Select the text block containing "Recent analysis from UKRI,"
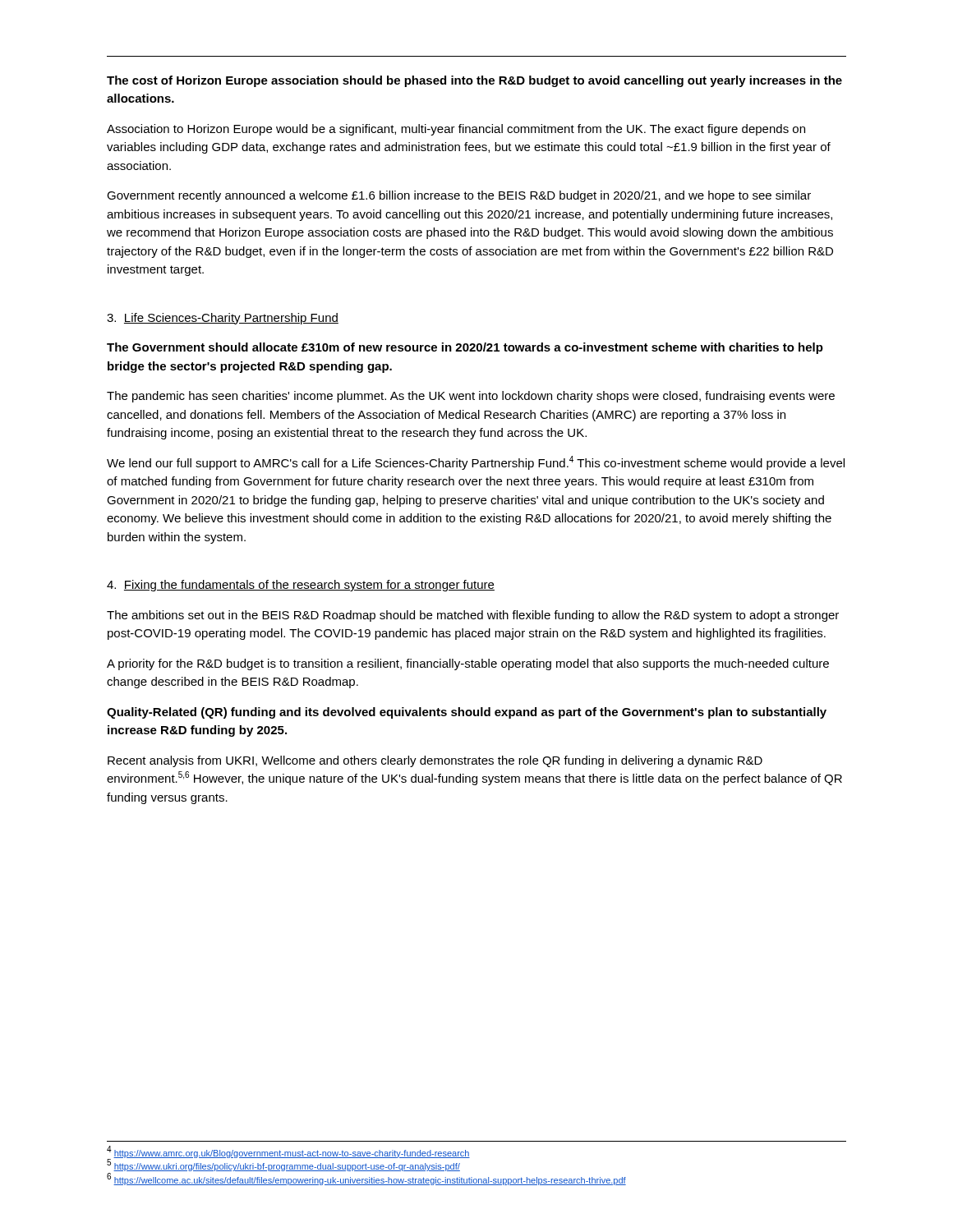This screenshot has height=1232, width=953. pyautogui.click(x=476, y=779)
